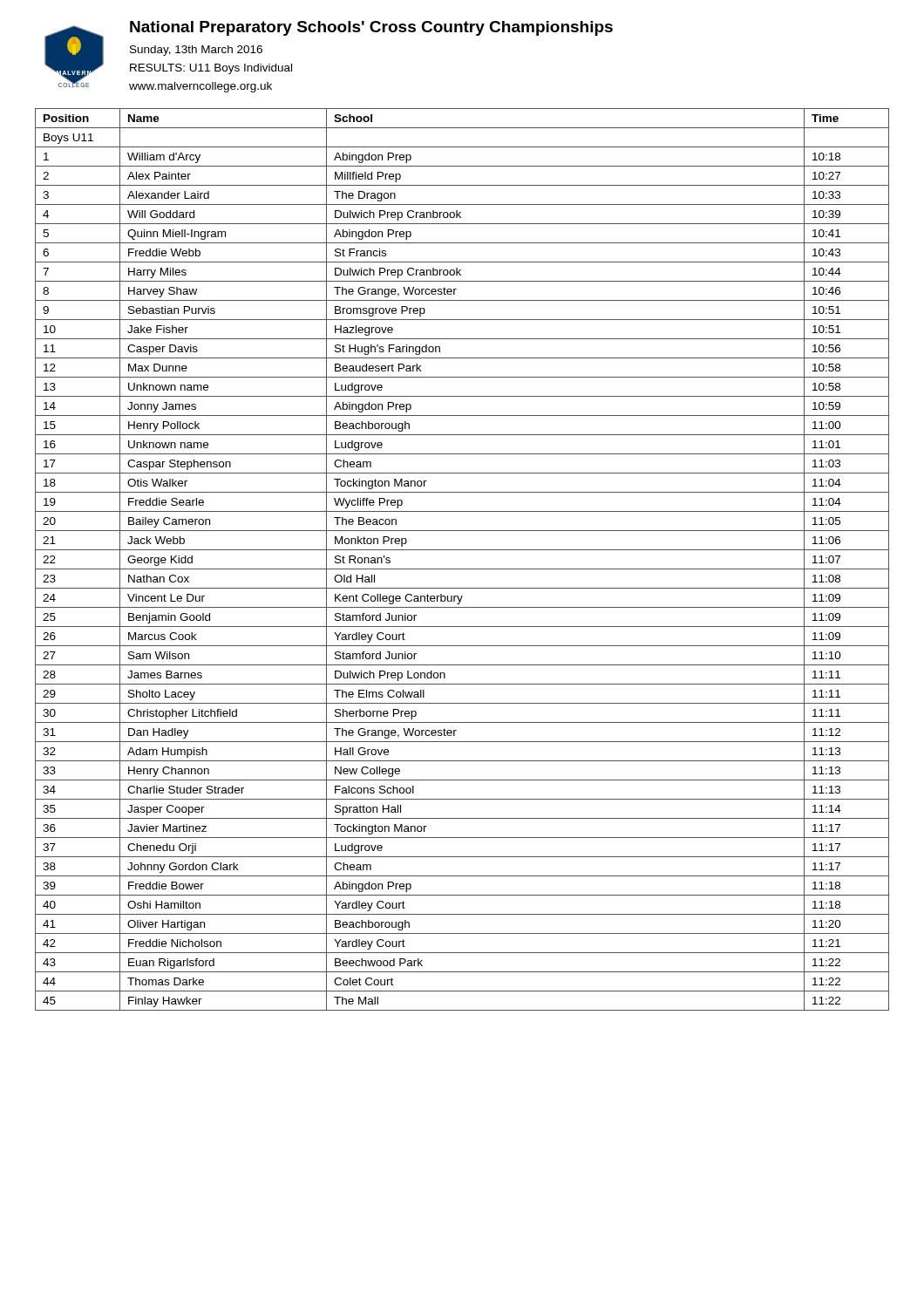924x1308 pixels.
Task: Locate the table with the text "The Dragon"
Action: 462,559
